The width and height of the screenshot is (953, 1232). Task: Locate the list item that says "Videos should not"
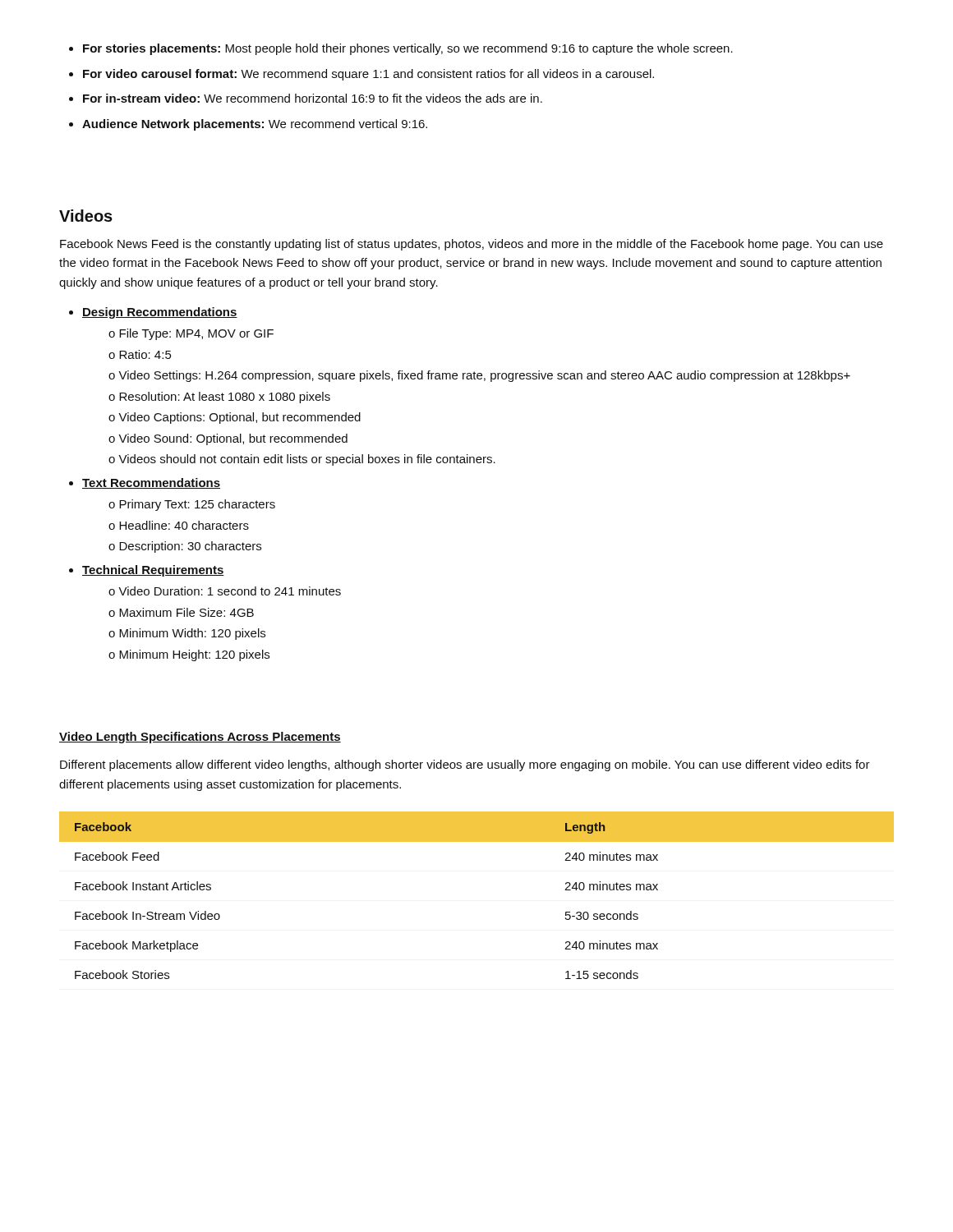[307, 459]
